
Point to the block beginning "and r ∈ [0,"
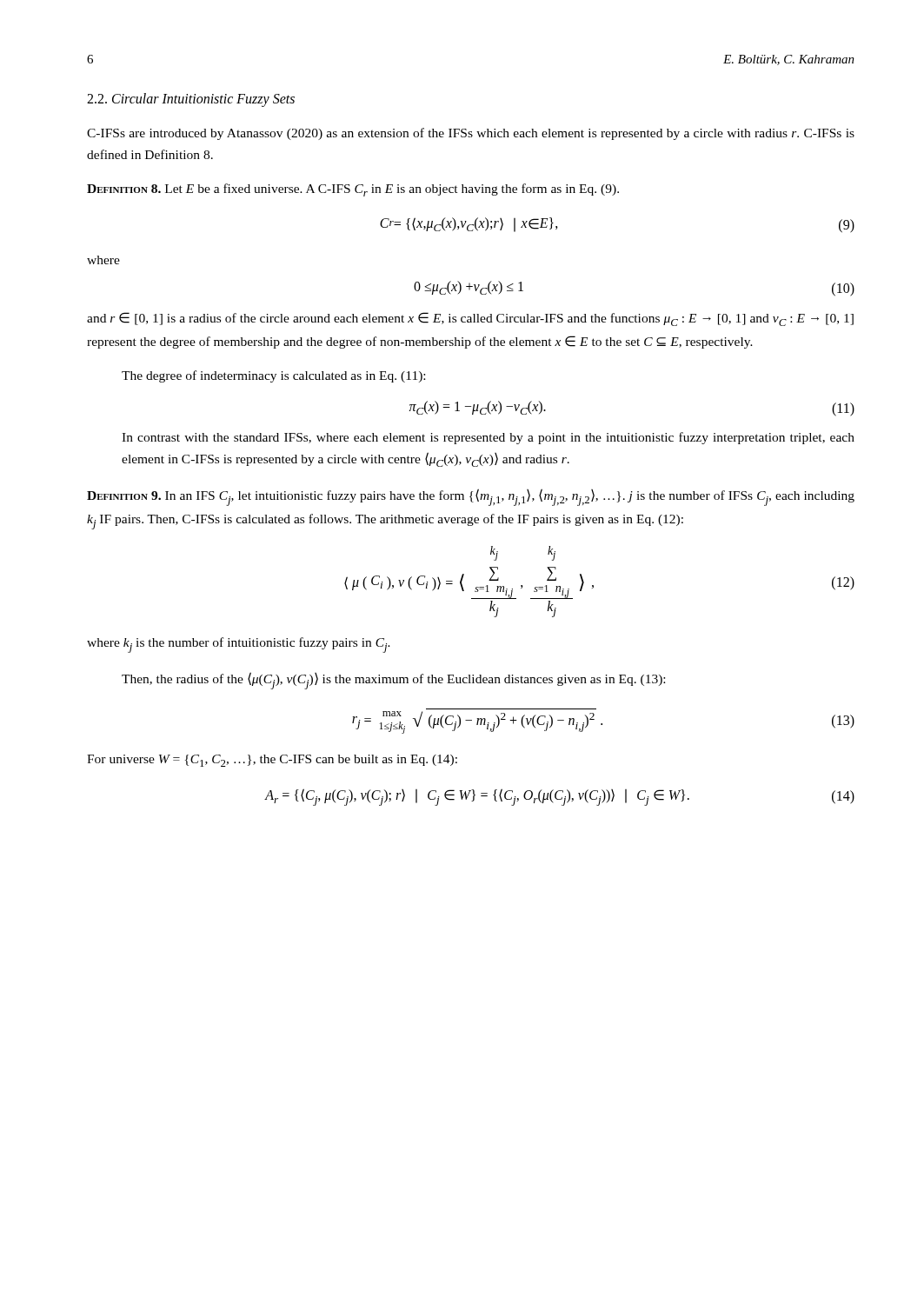click(471, 329)
